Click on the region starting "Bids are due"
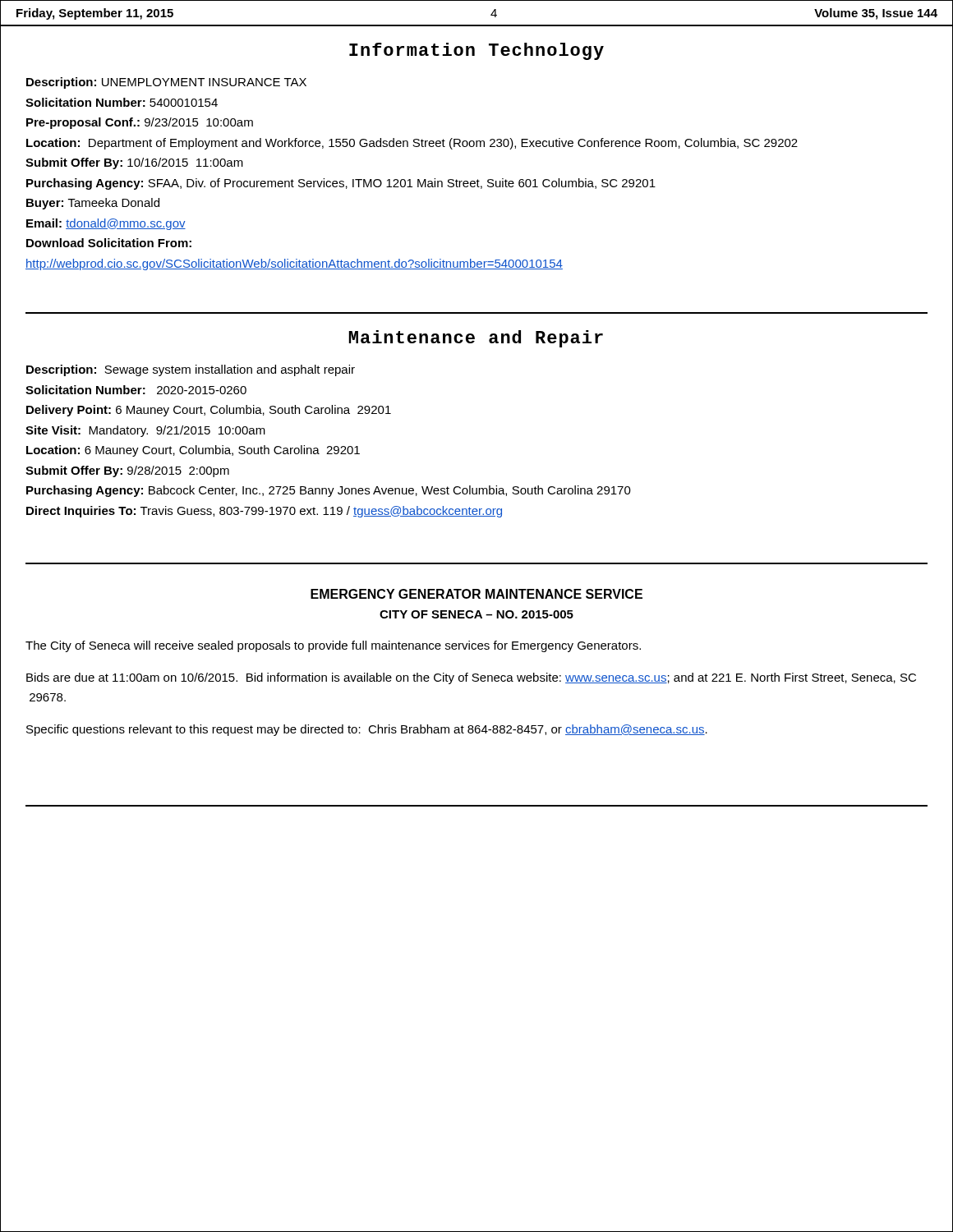Viewport: 953px width, 1232px height. [476, 687]
